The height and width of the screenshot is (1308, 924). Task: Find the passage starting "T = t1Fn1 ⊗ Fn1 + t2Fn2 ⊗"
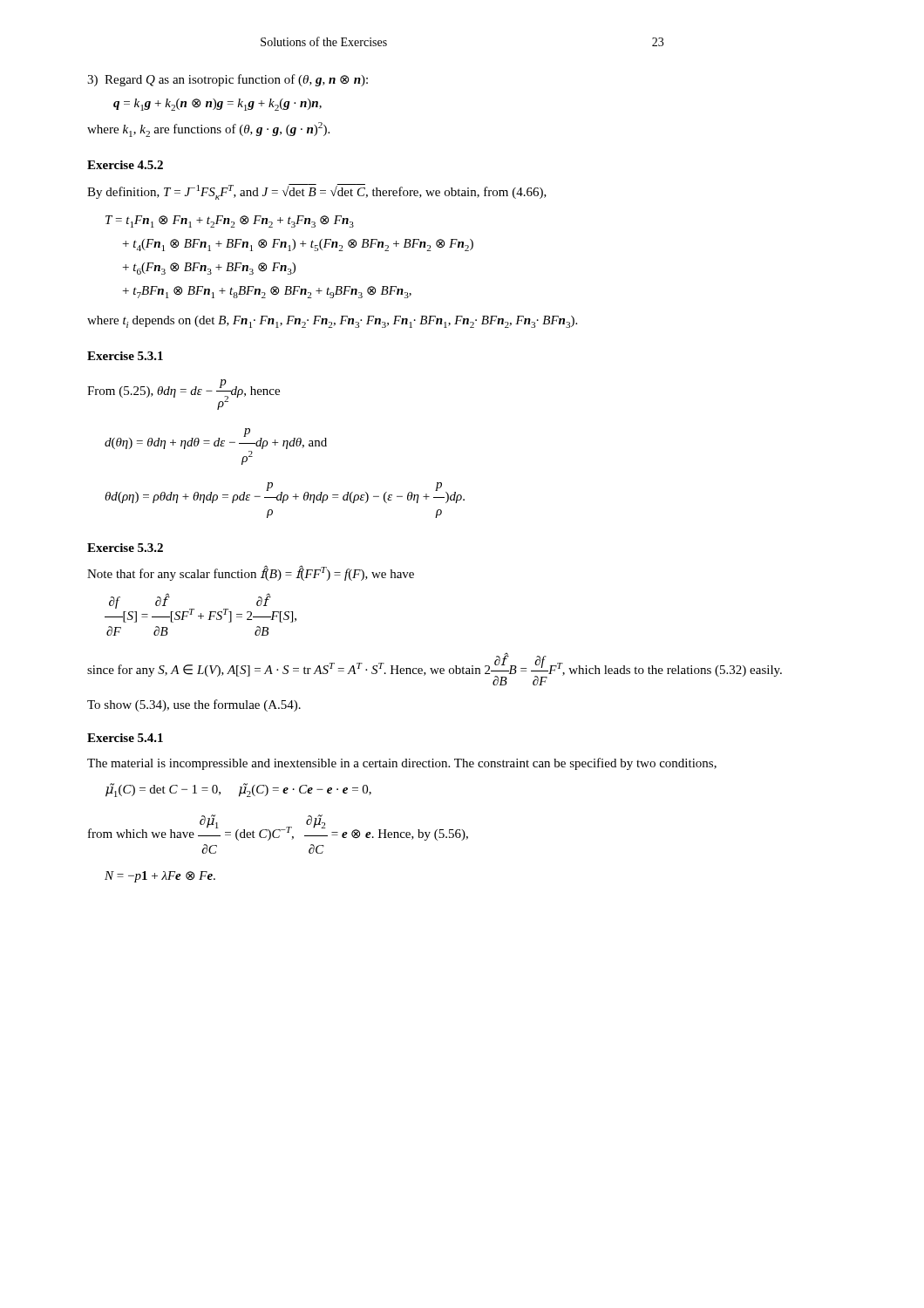[471, 256]
